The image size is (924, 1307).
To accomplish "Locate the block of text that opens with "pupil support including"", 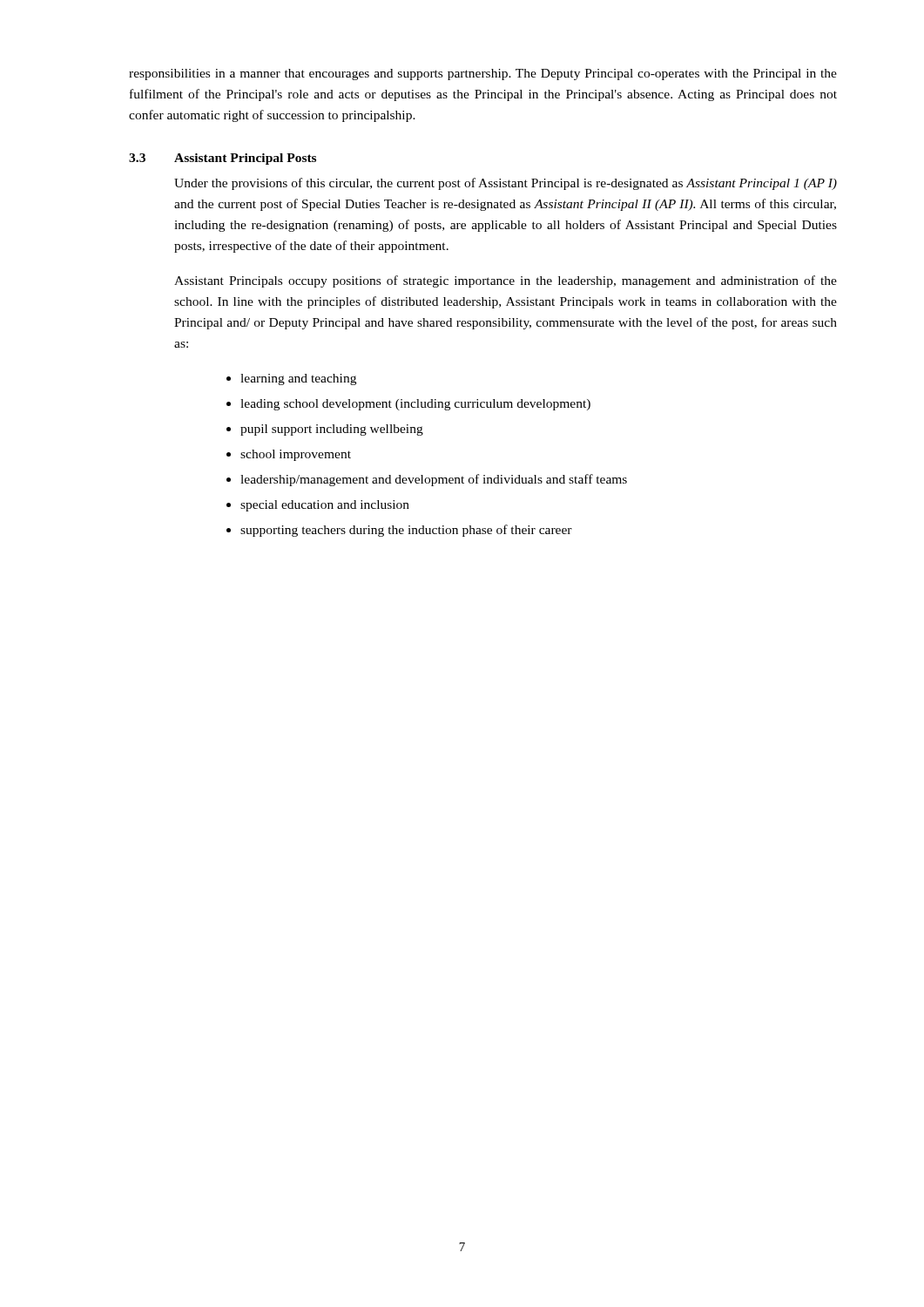I will (x=332, y=428).
